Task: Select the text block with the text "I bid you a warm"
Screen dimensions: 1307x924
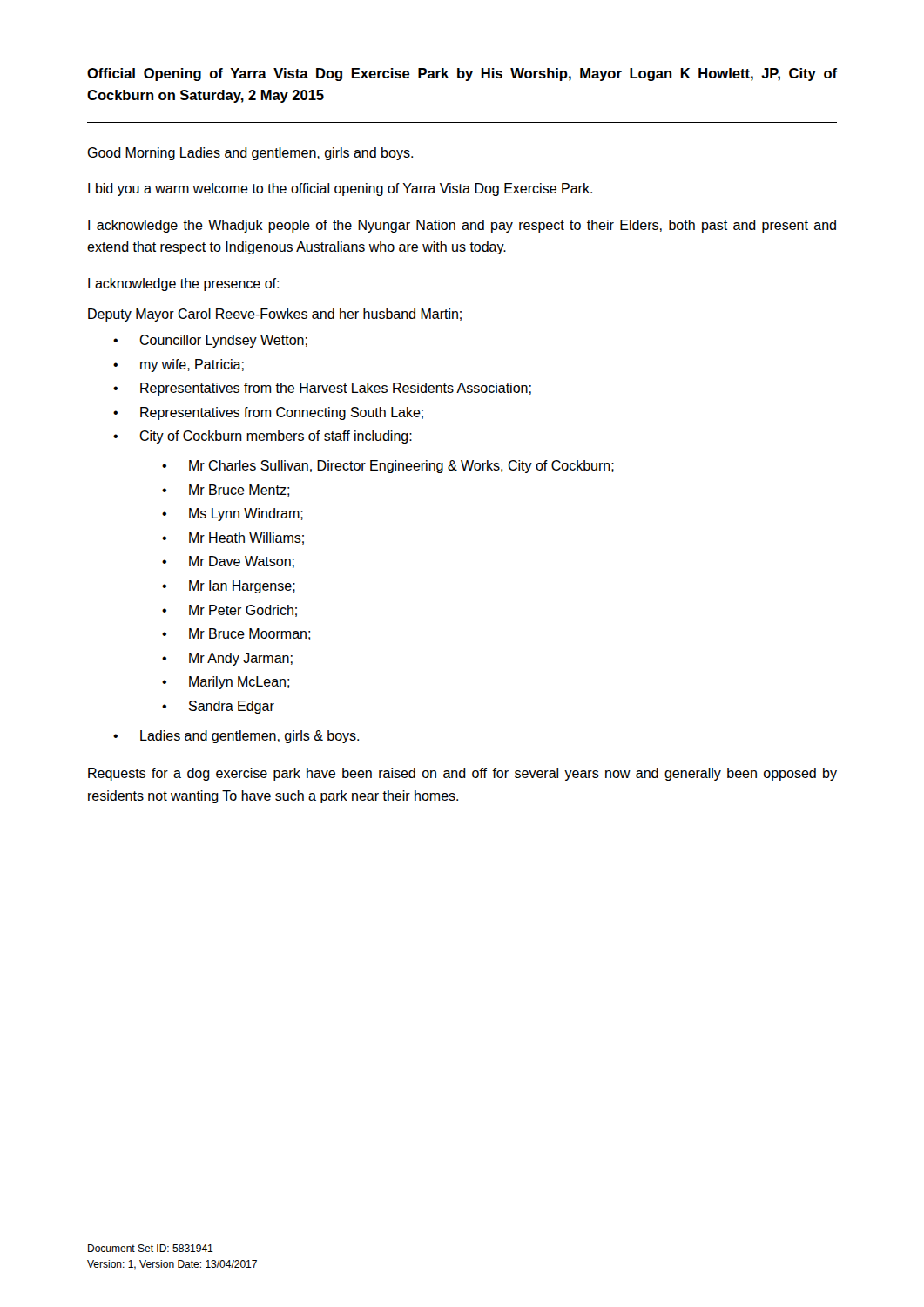Action: point(340,189)
